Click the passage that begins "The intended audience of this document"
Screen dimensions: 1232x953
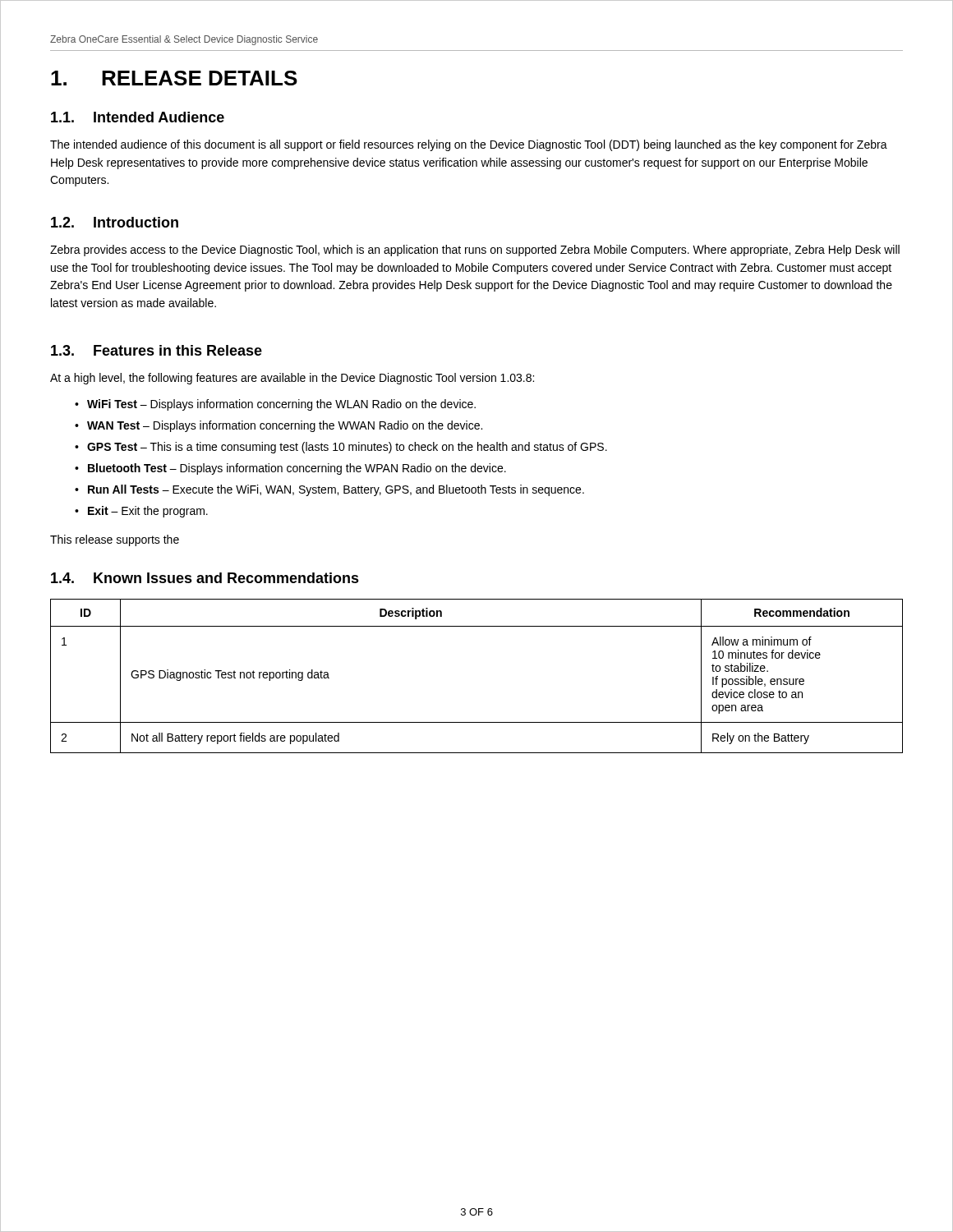pos(468,162)
